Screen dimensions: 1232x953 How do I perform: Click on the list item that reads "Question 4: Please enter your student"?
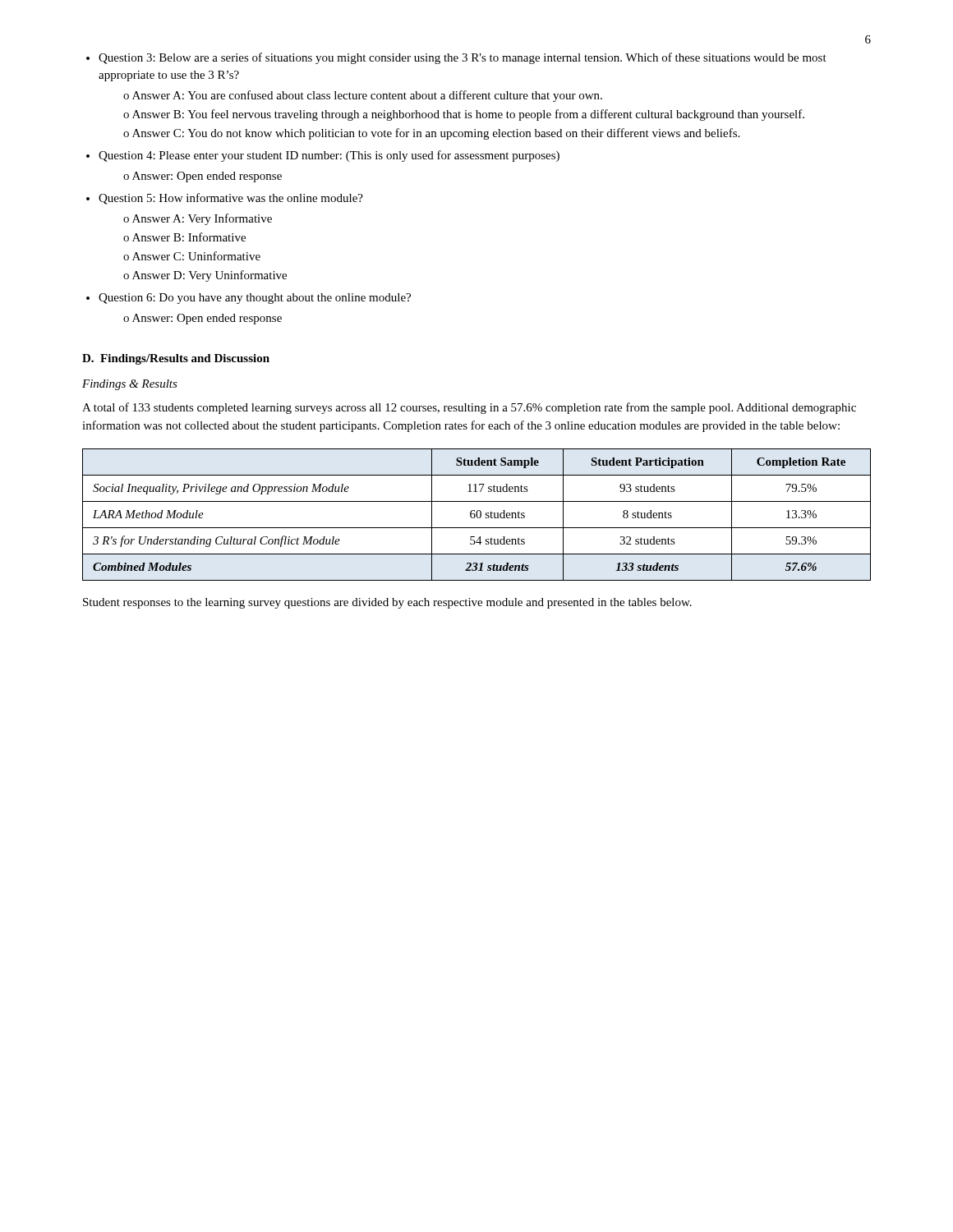coord(485,166)
